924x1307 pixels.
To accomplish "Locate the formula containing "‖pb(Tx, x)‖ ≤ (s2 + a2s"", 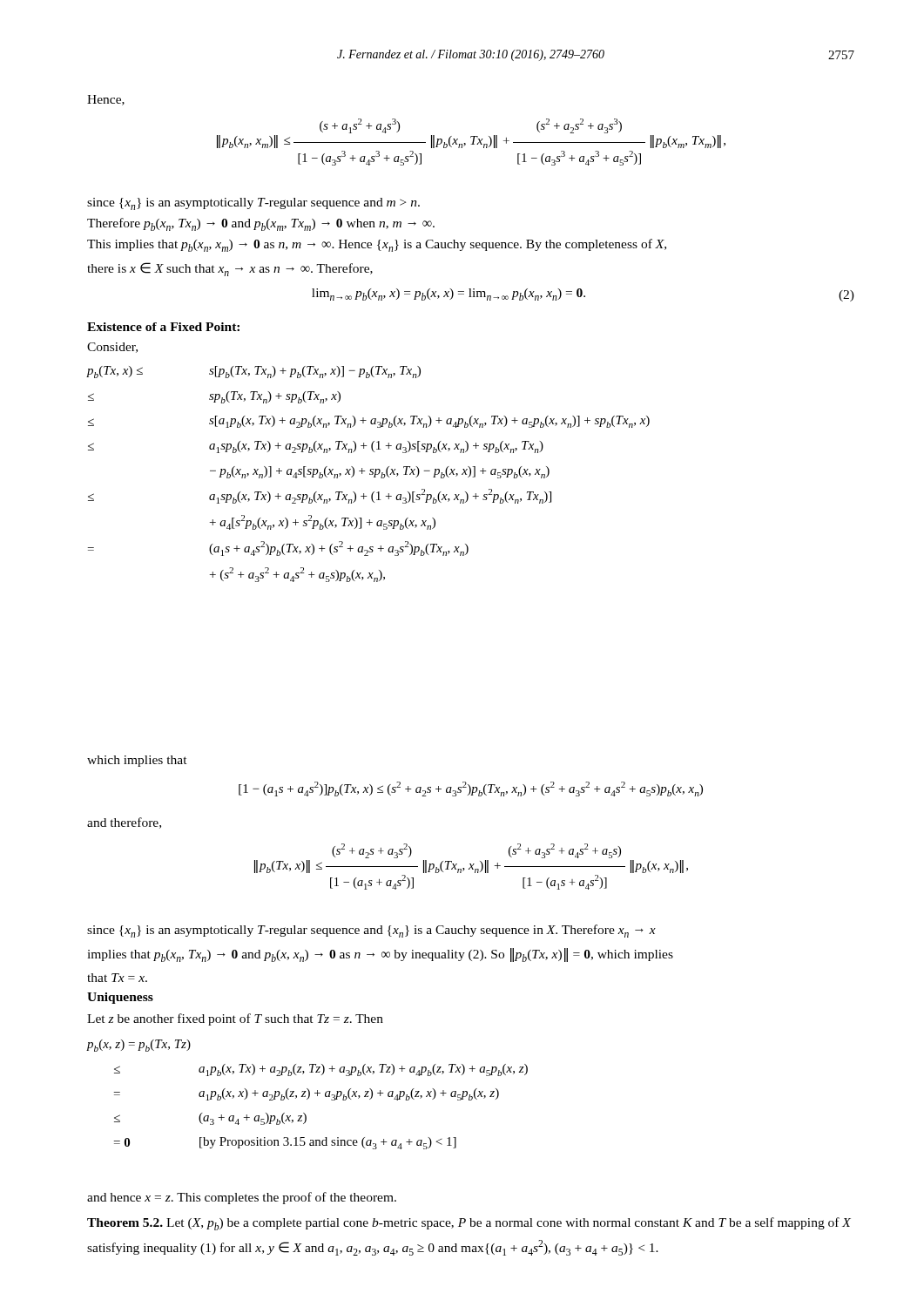I will [x=471, y=867].
